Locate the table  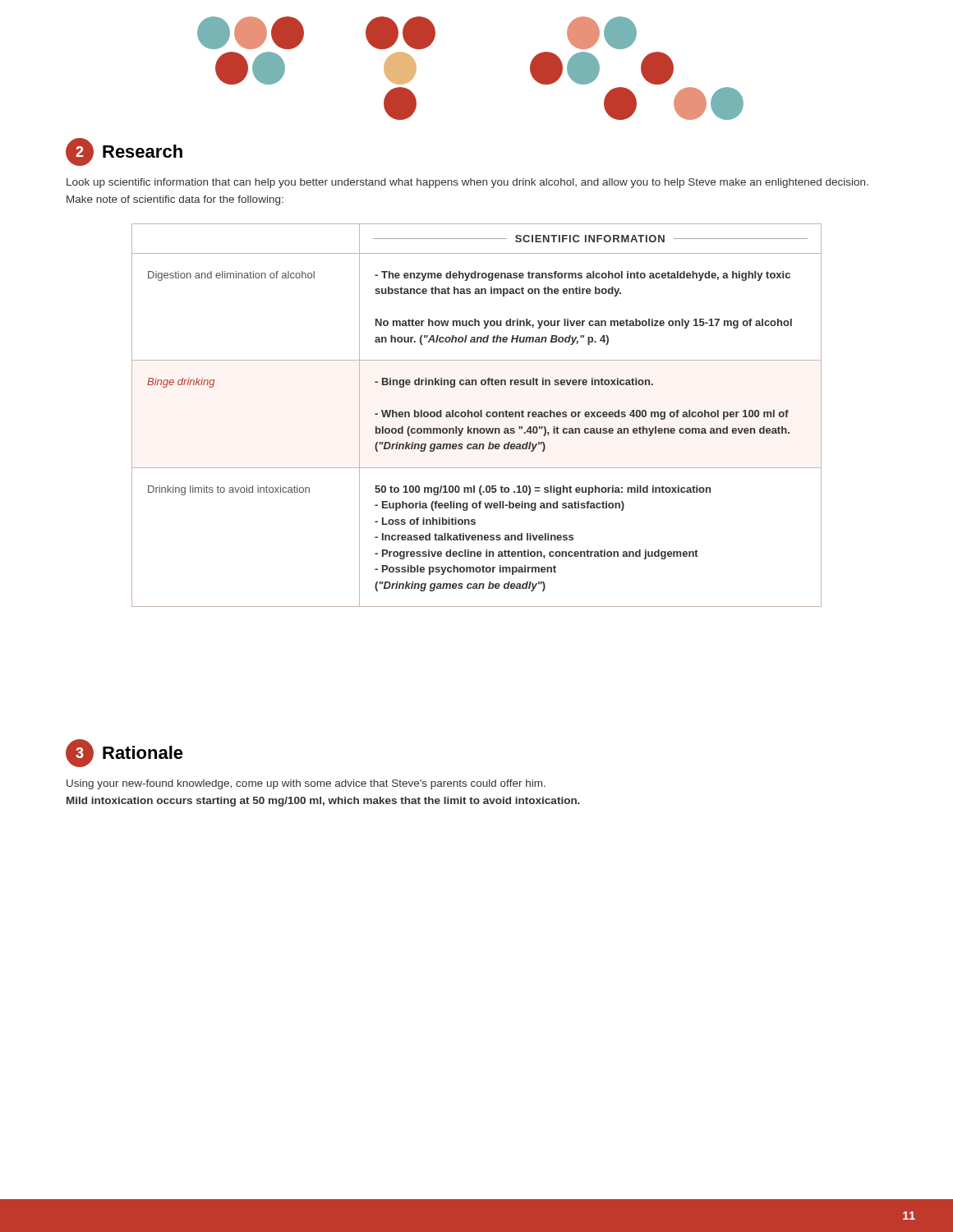click(x=476, y=415)
